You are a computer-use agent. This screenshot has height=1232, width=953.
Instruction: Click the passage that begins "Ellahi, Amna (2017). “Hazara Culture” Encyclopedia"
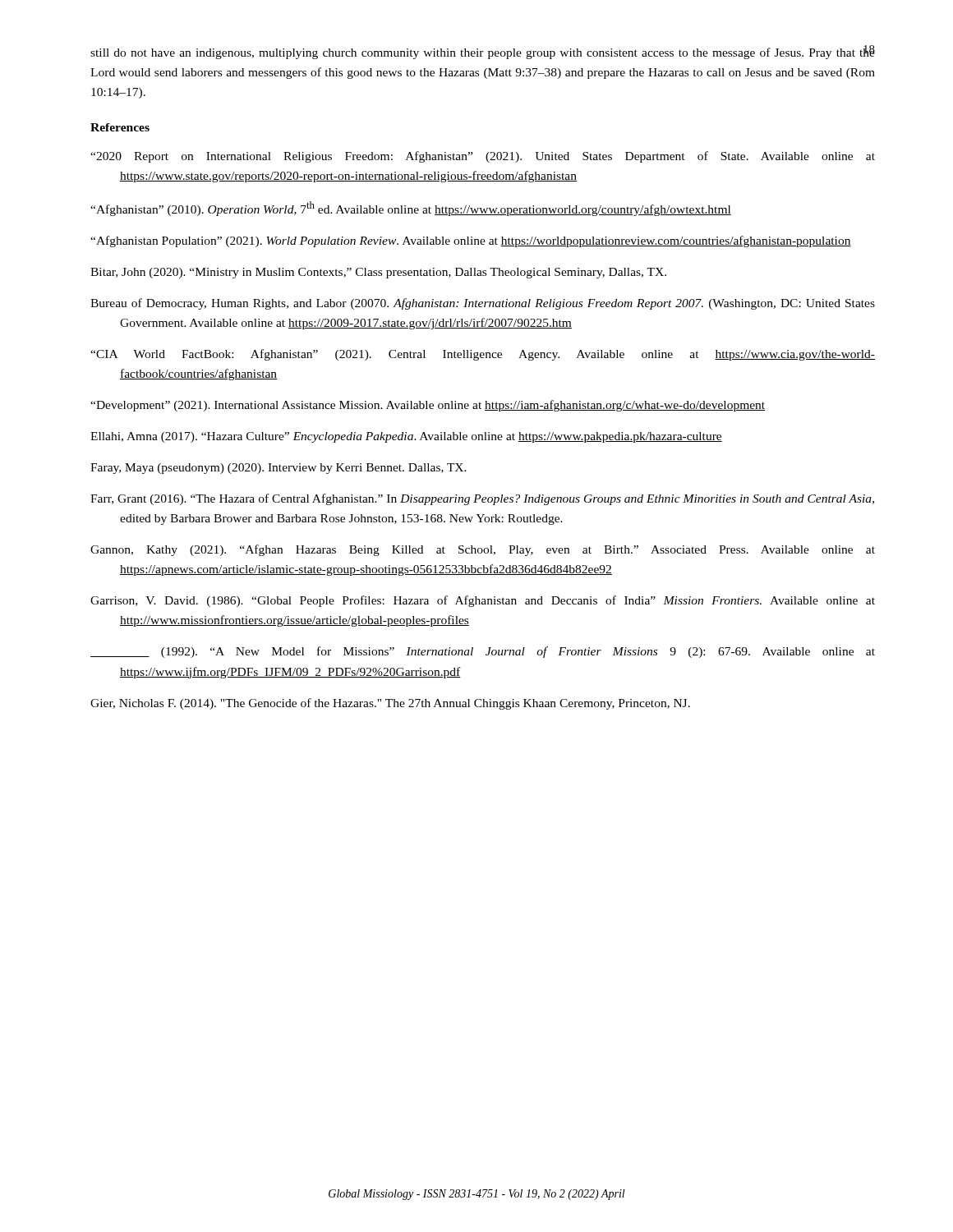click(x=406, y=436)
